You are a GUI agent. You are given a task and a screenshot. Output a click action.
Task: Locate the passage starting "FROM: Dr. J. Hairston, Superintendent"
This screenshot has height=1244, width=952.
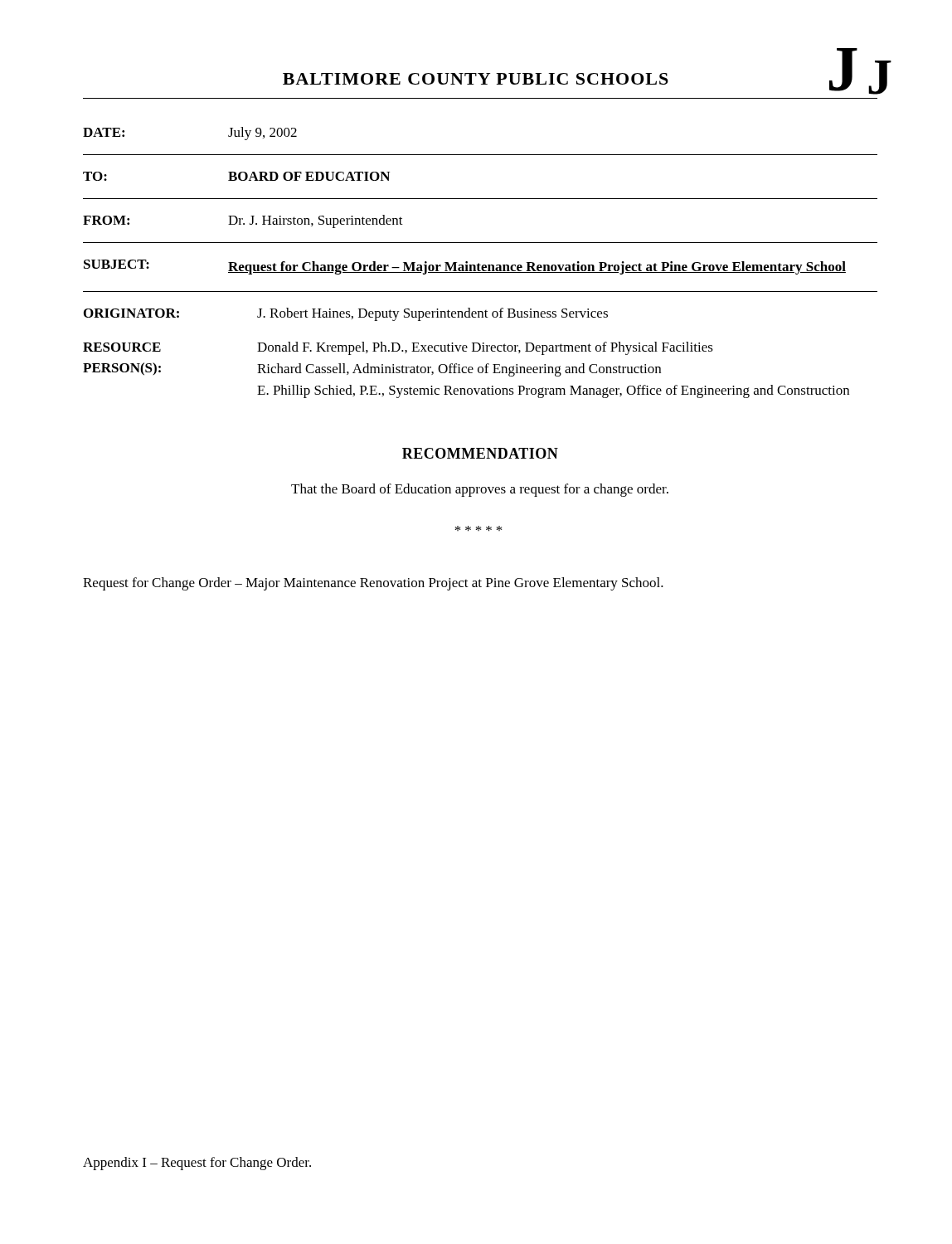click(243, 221)
